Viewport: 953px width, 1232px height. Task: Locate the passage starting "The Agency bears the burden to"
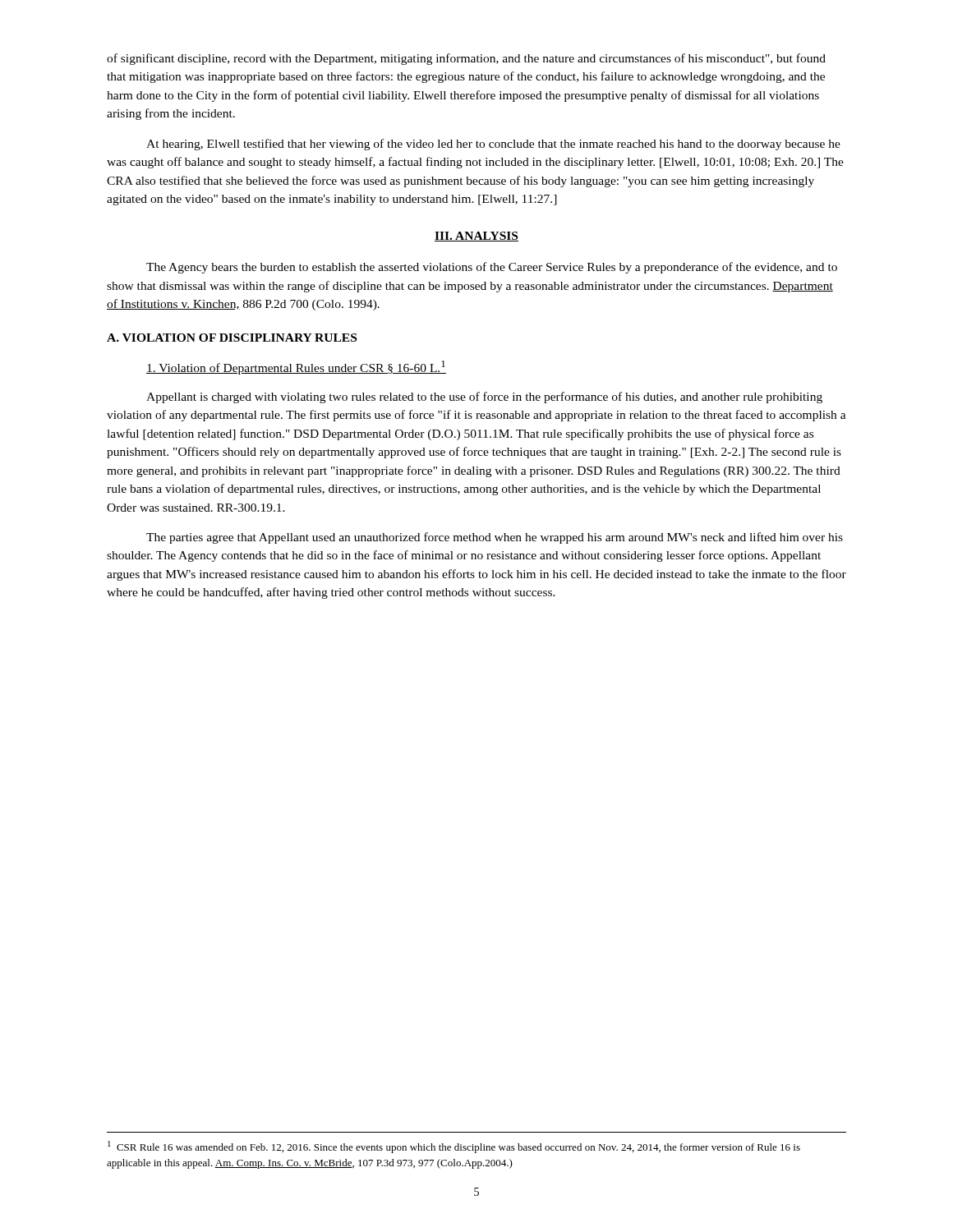pyautogui.click(x=476, y=286)
